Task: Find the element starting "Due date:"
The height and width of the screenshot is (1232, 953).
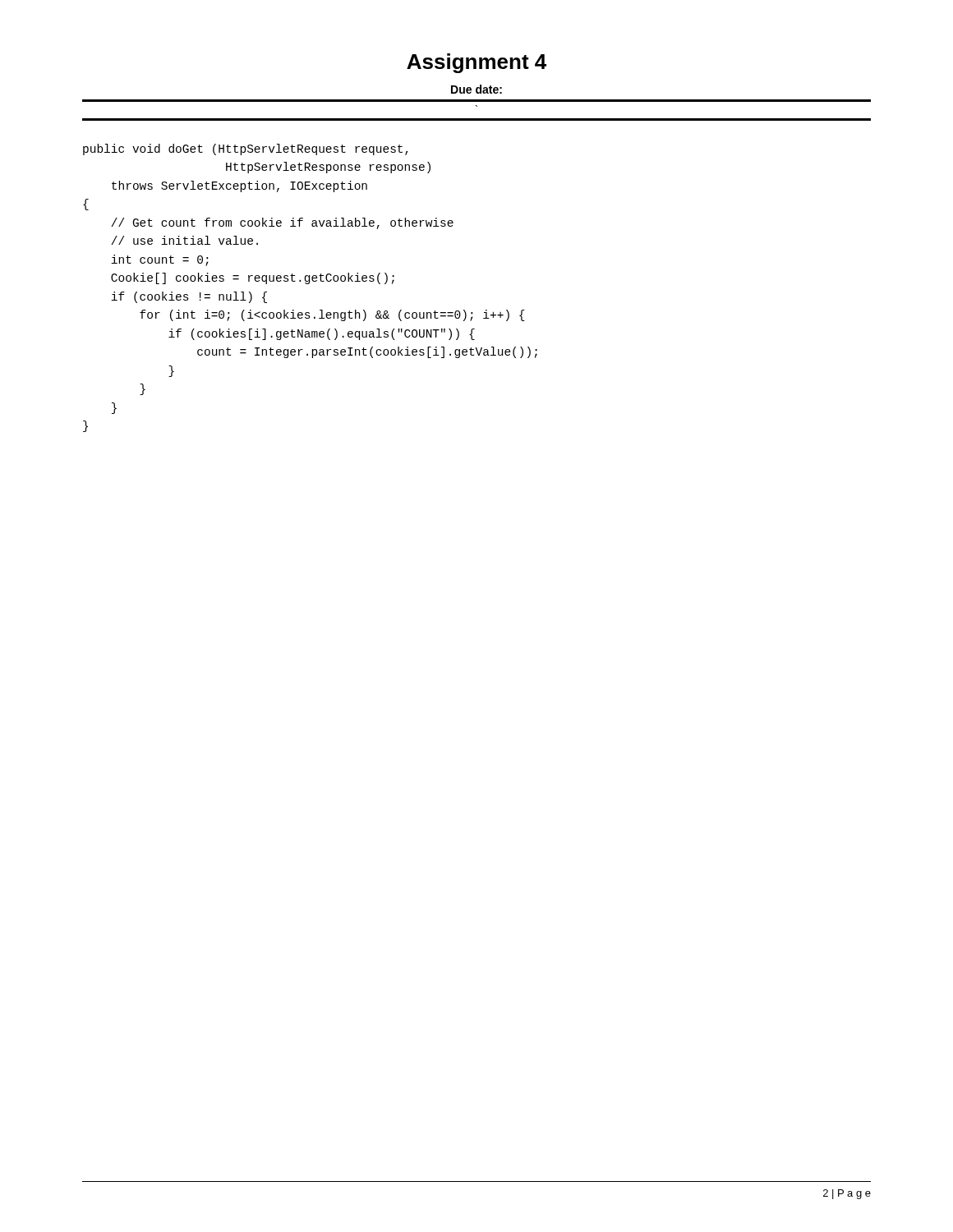Action: (476, 90)
